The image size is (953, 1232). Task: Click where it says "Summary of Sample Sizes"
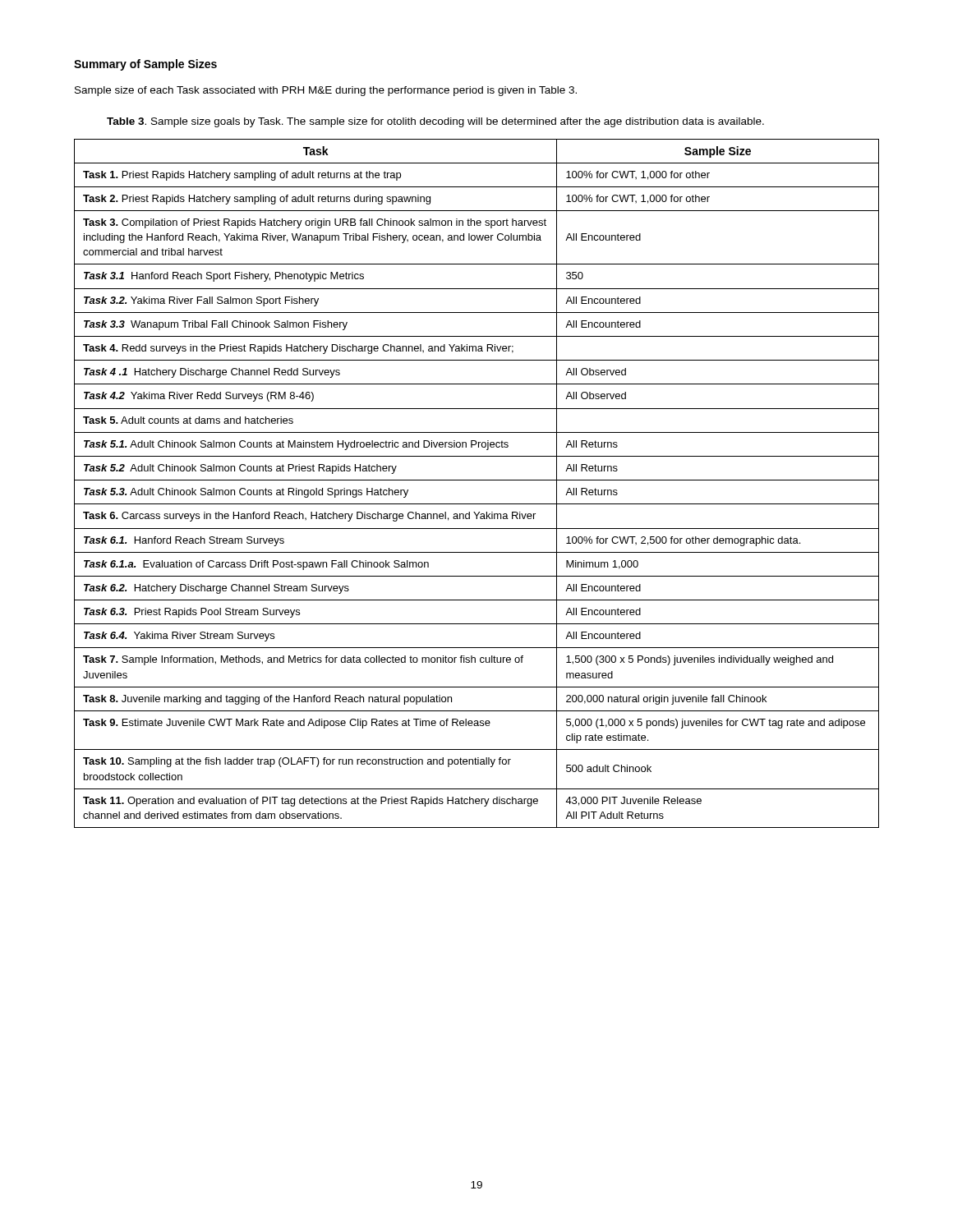point(146,64)
